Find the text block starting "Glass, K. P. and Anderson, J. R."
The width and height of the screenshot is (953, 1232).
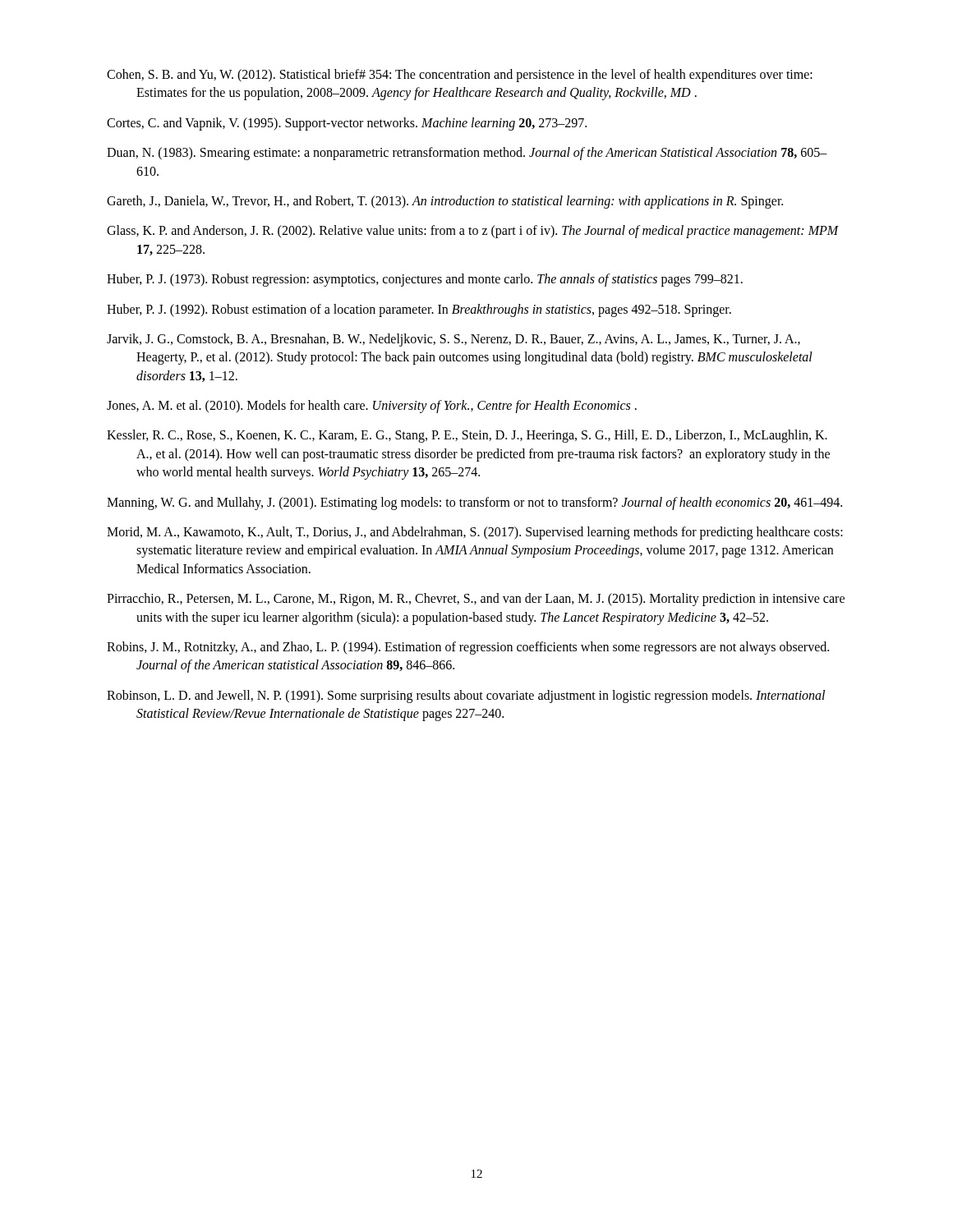coord(472,240)
